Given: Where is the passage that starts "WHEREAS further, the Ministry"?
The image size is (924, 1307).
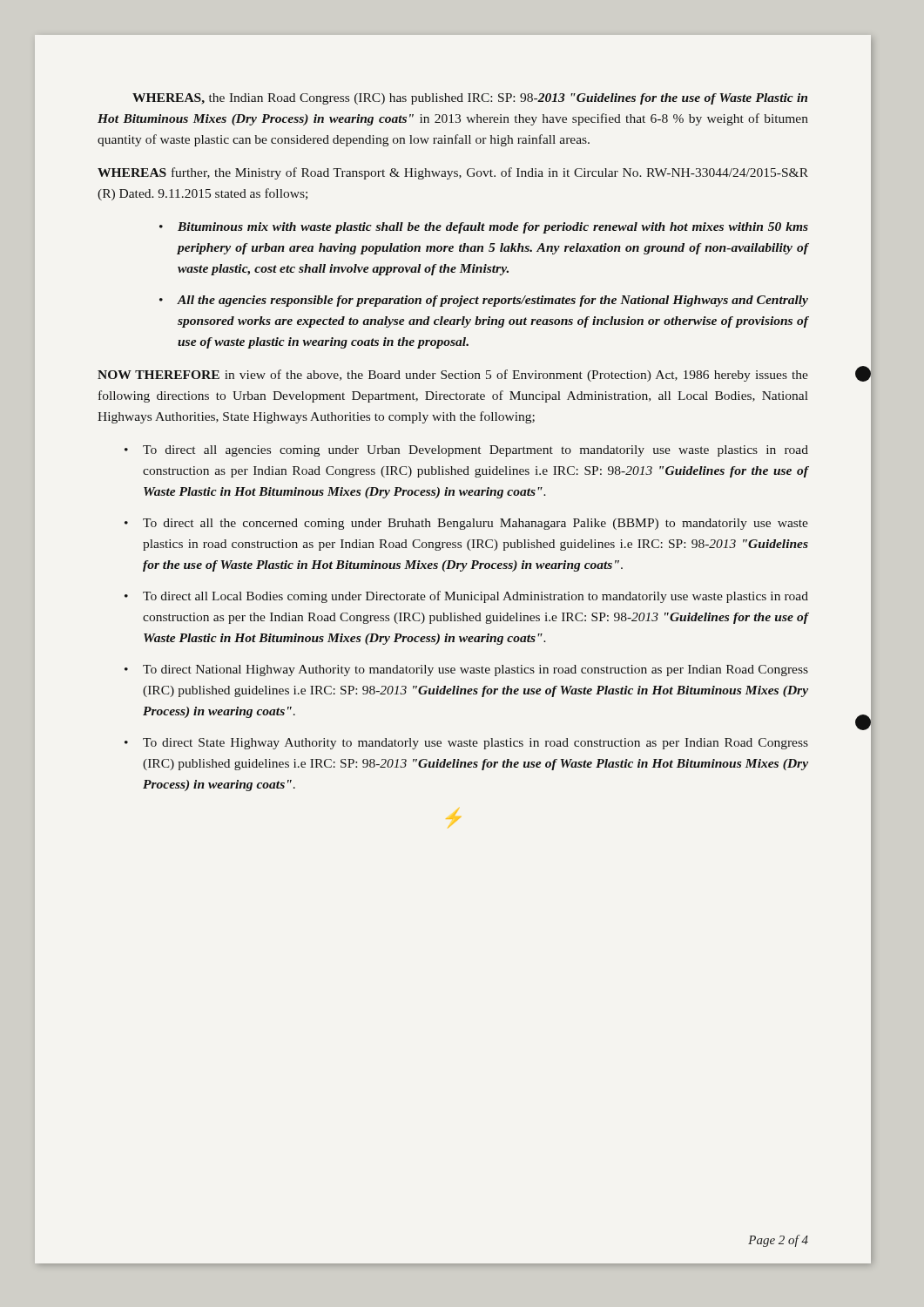Looking at the screenshot, I should [x=453, y=183].
